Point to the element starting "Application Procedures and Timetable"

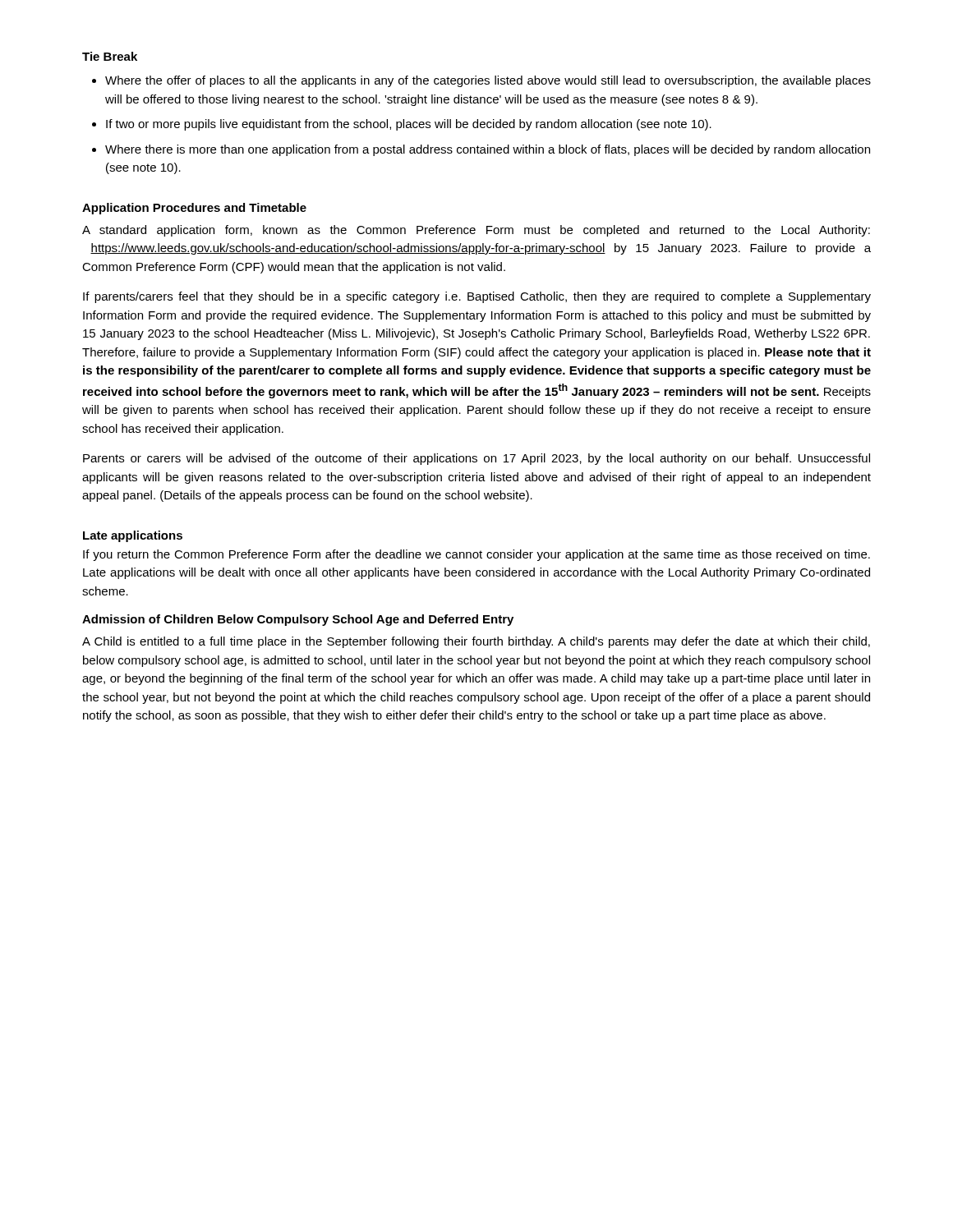click(194, 207)
